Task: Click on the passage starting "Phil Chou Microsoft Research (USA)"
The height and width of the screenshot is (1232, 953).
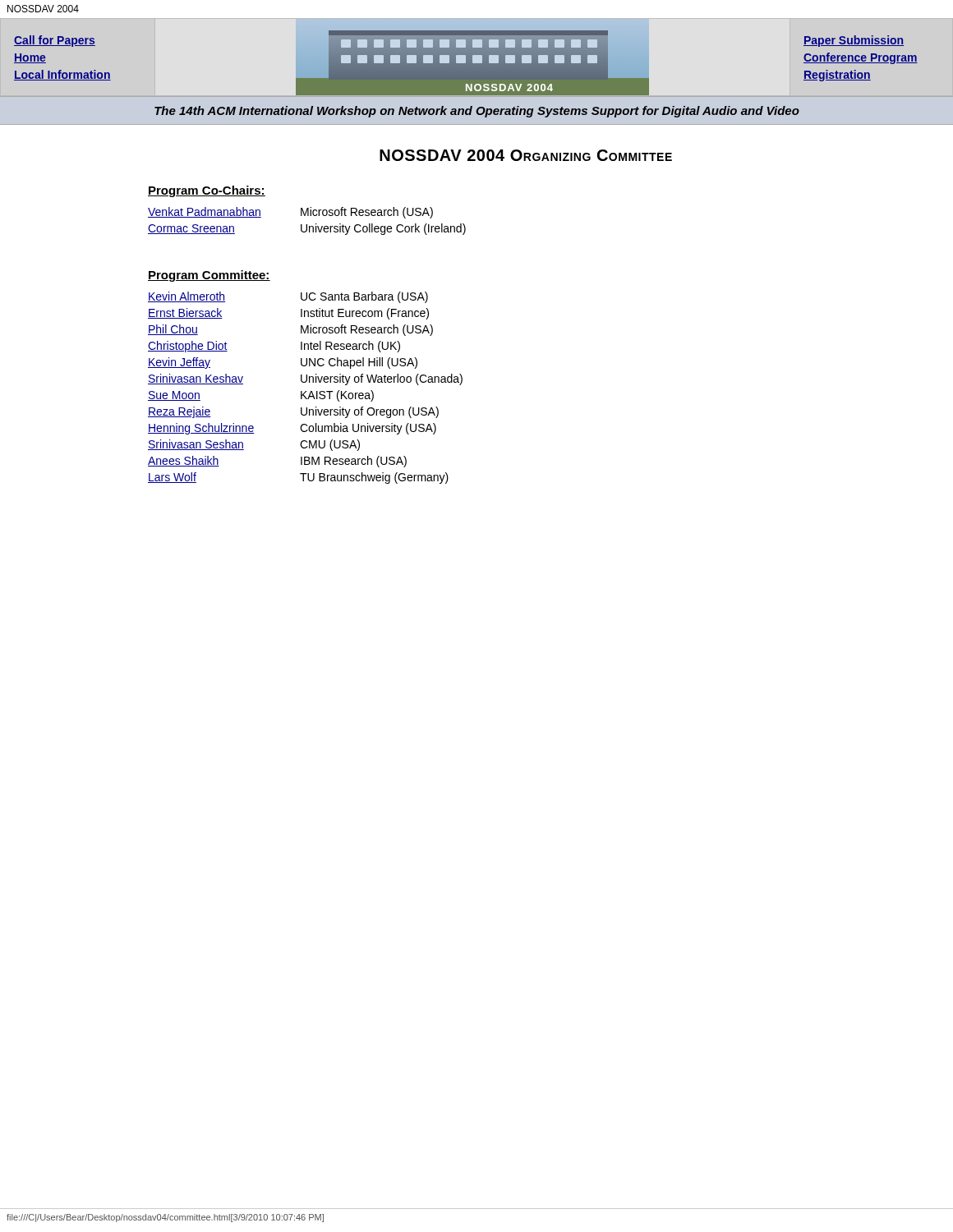Action: tap(291, 329)
